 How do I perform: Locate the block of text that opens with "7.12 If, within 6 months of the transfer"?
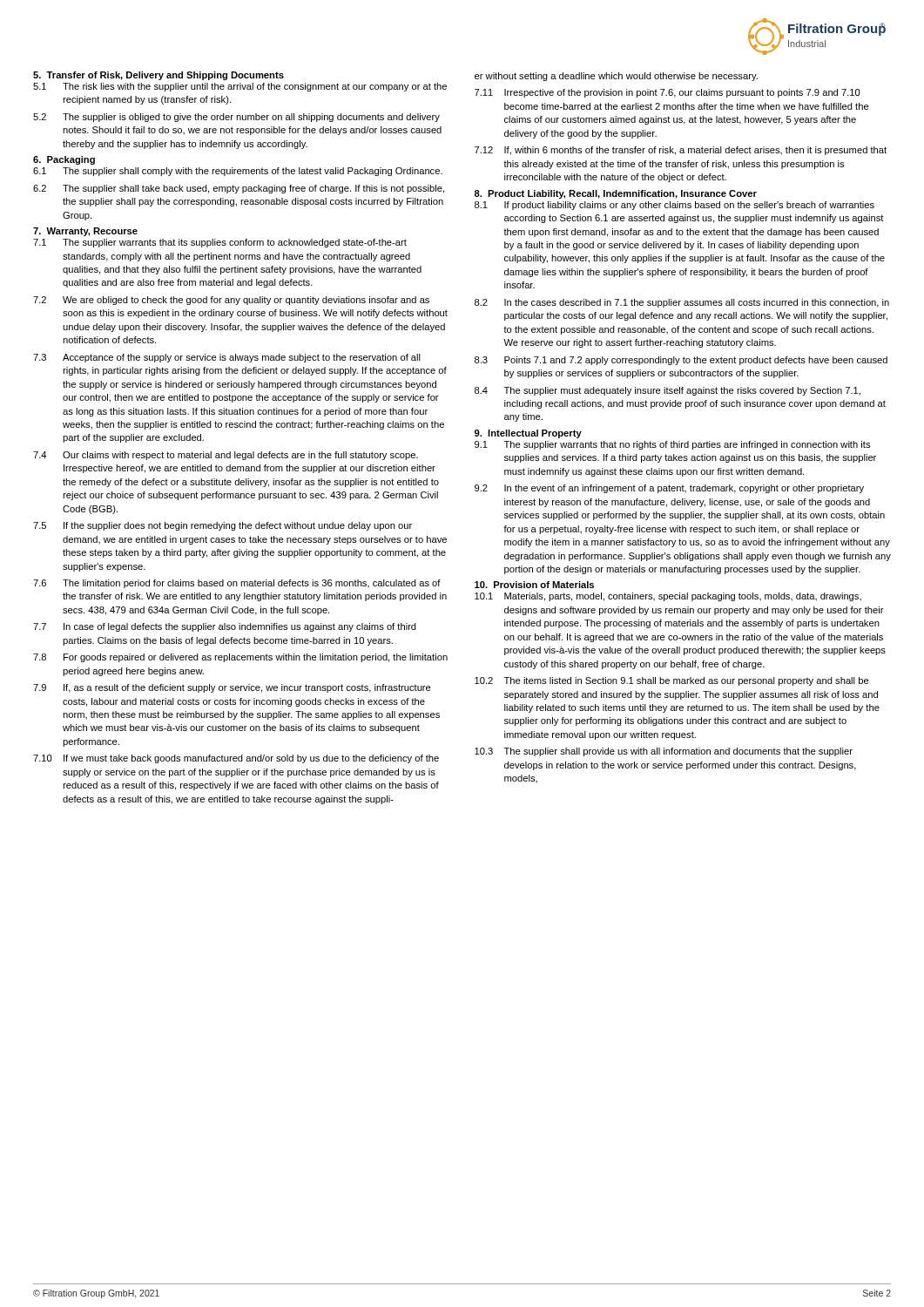[x=683, y=164]
